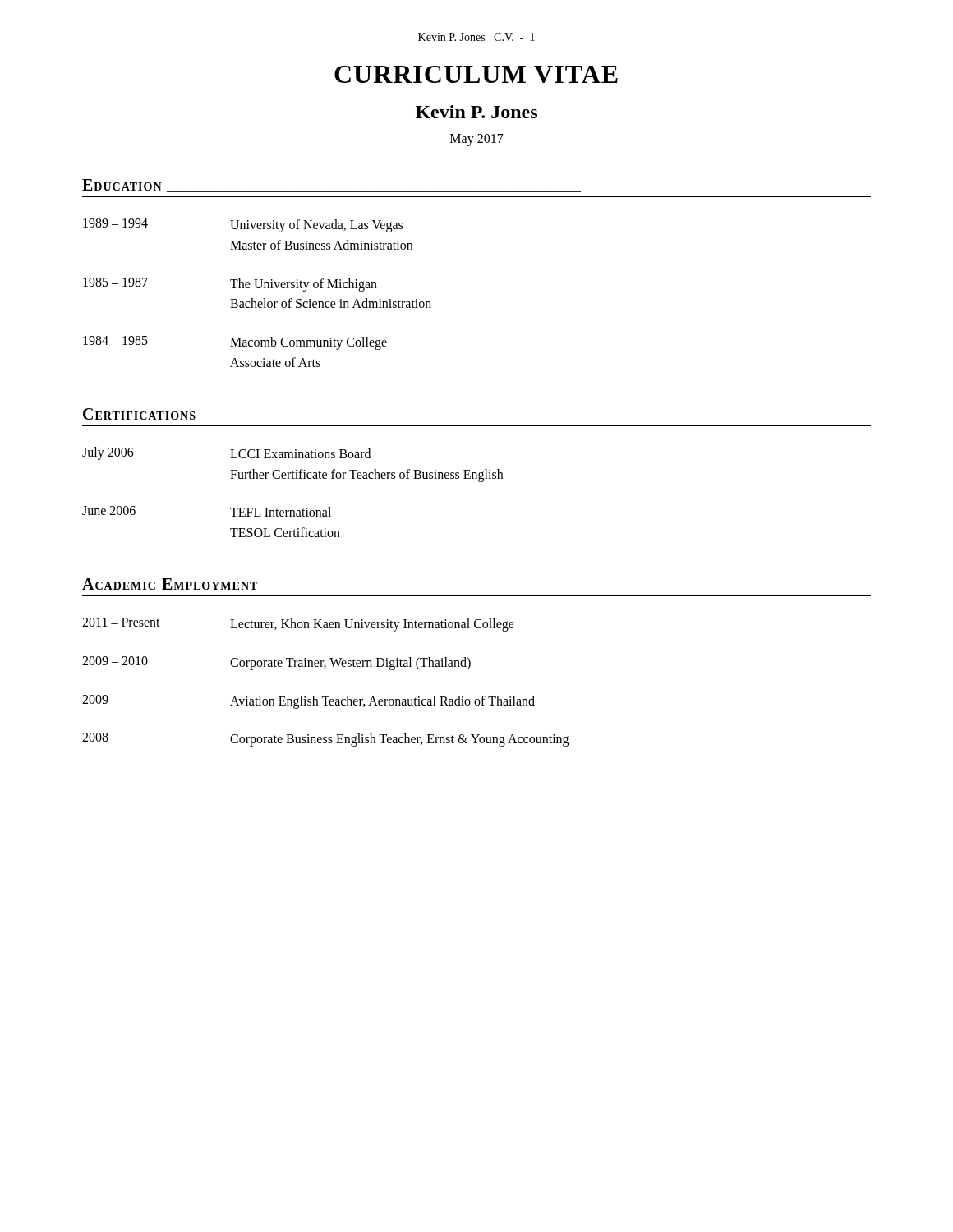953x1232 pixels.
Task: Navigate to the text starting "1989 – 1994 University of Nevada, Las Vegas"
Action: coord(243,225)
